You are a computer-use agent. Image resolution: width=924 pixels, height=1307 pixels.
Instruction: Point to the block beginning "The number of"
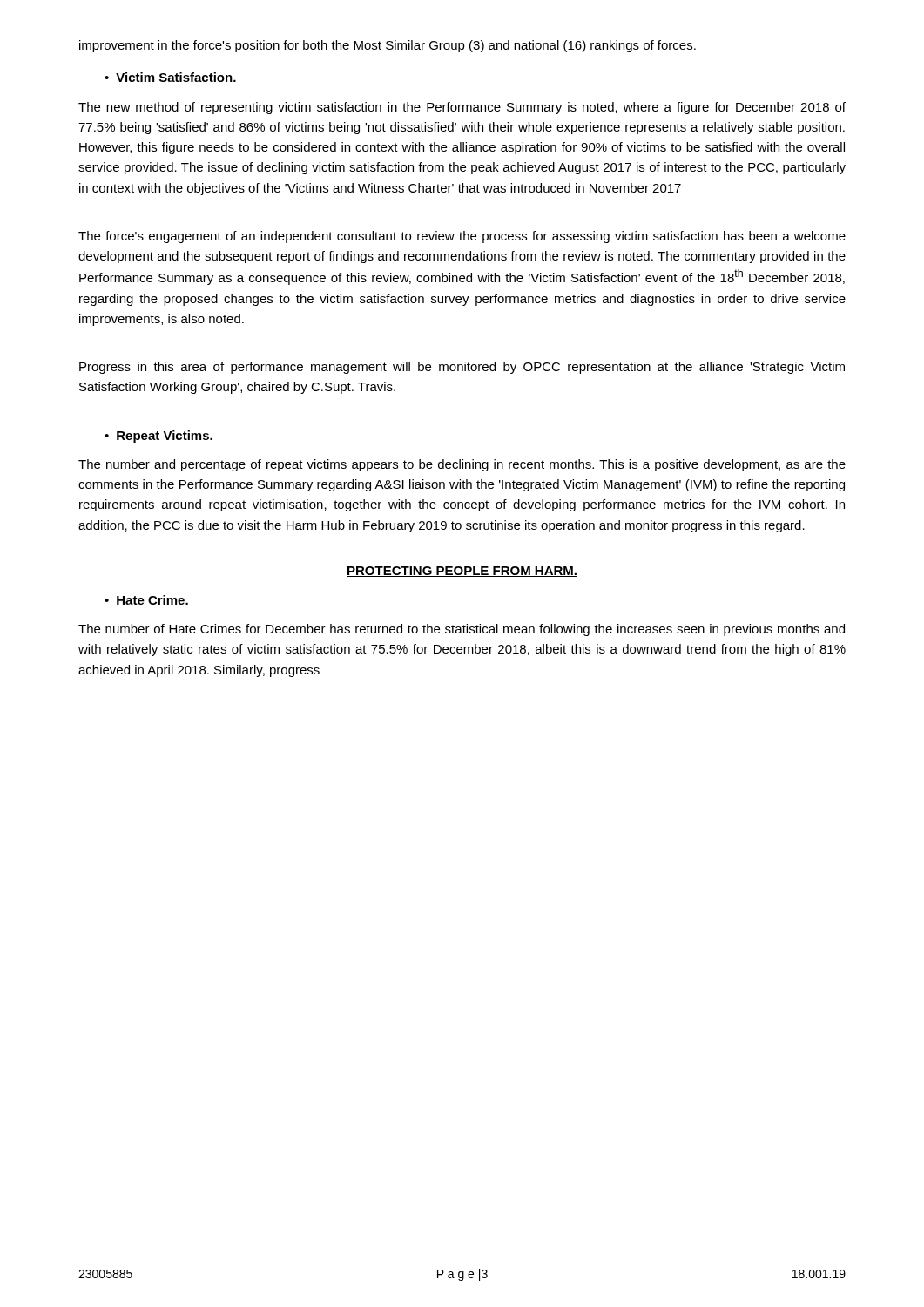[462, 649]
